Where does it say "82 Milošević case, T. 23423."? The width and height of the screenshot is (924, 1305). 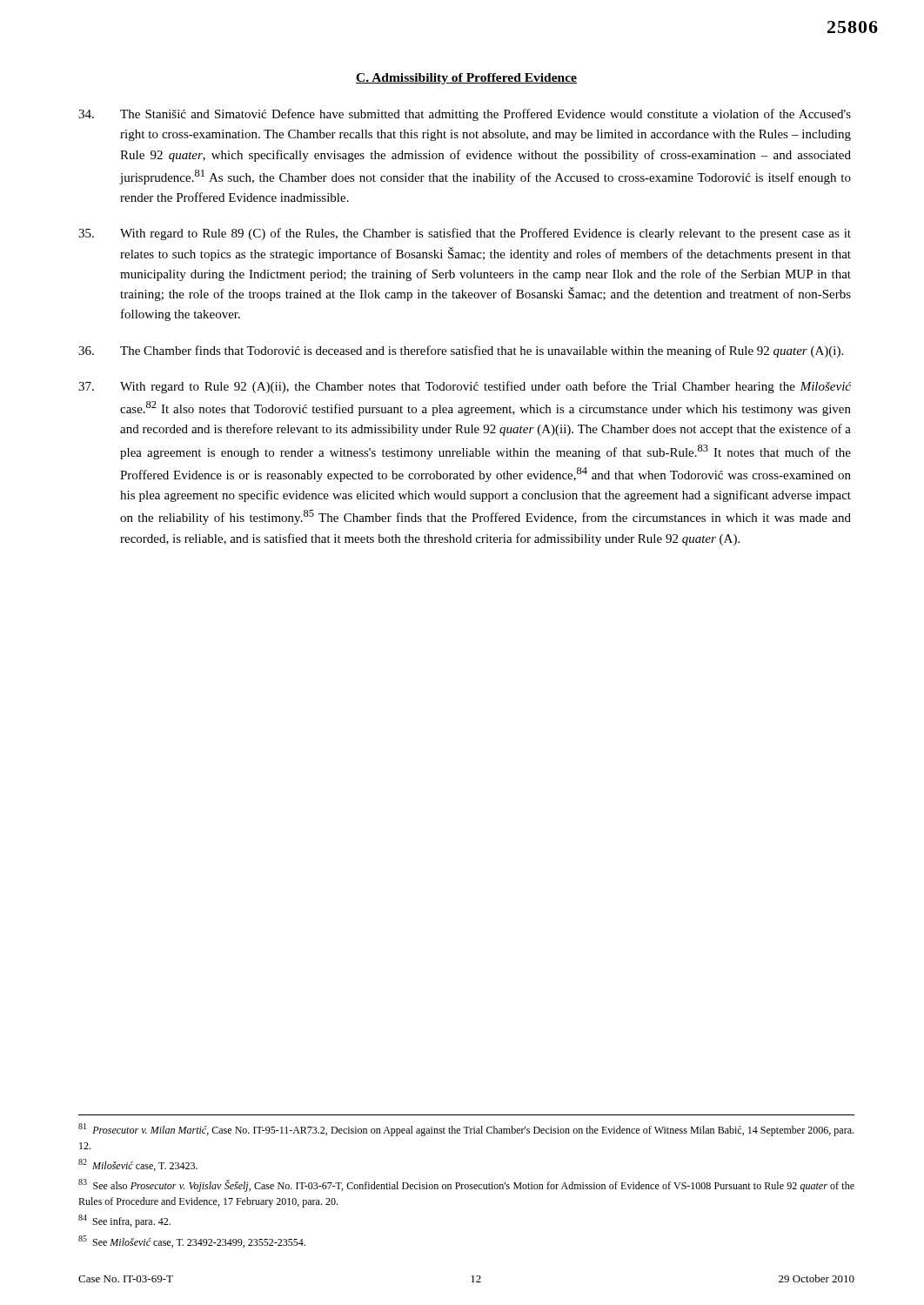point(138,1165)
